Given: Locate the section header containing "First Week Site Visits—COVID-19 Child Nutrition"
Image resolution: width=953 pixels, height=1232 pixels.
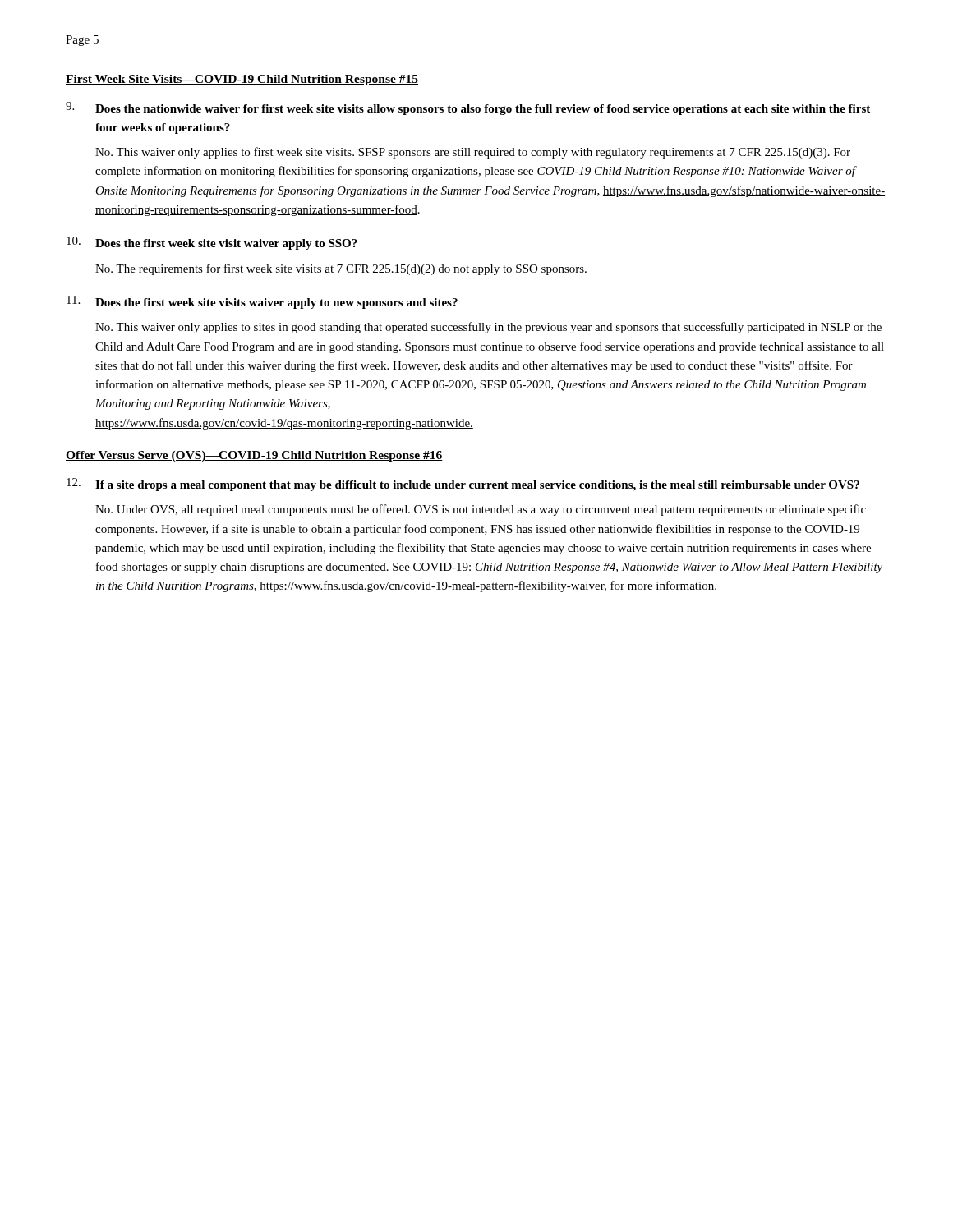Looking at the screenshot, I should click(x=242, y=78).
